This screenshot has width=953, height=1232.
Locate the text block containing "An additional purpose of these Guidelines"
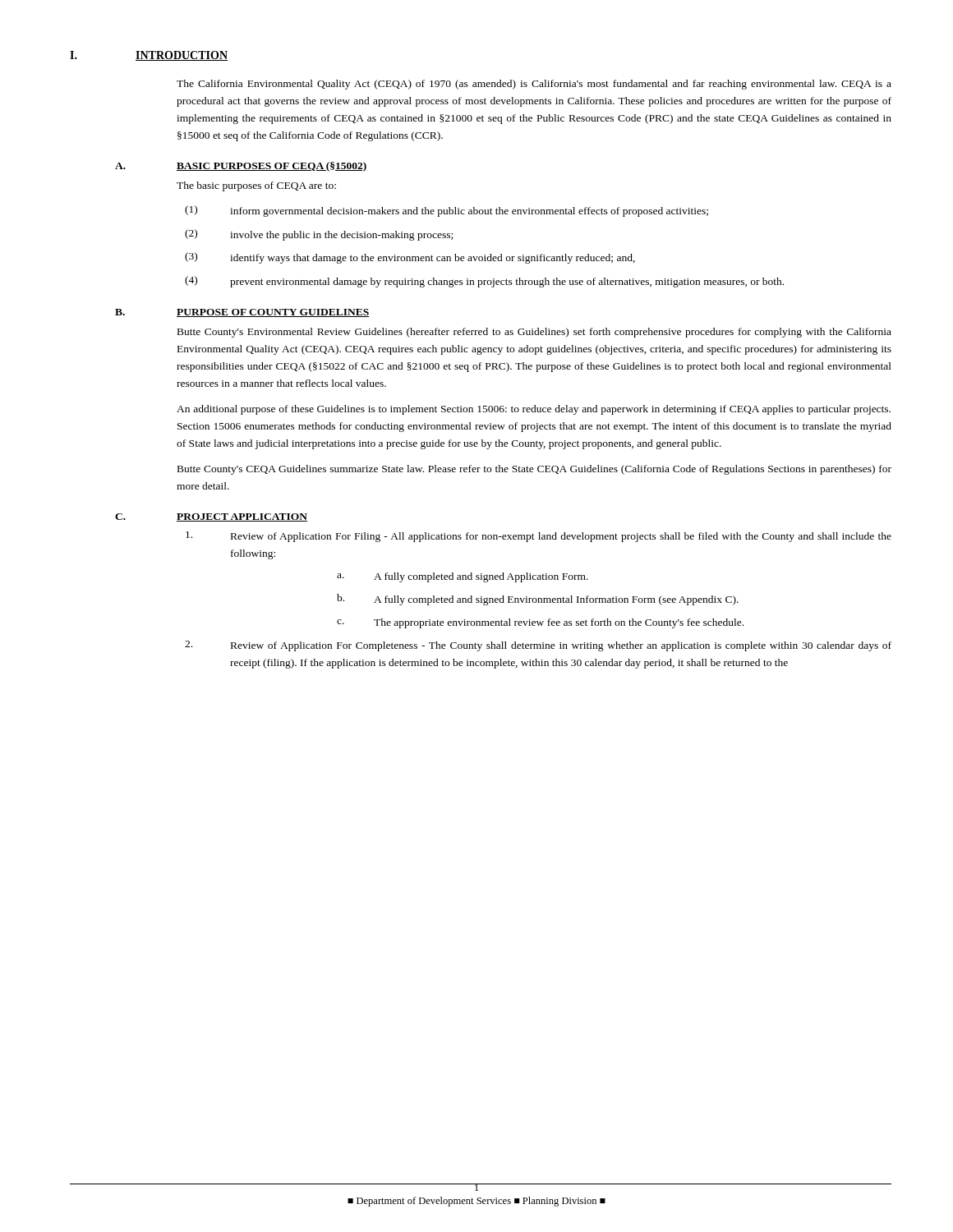point(534,426)
